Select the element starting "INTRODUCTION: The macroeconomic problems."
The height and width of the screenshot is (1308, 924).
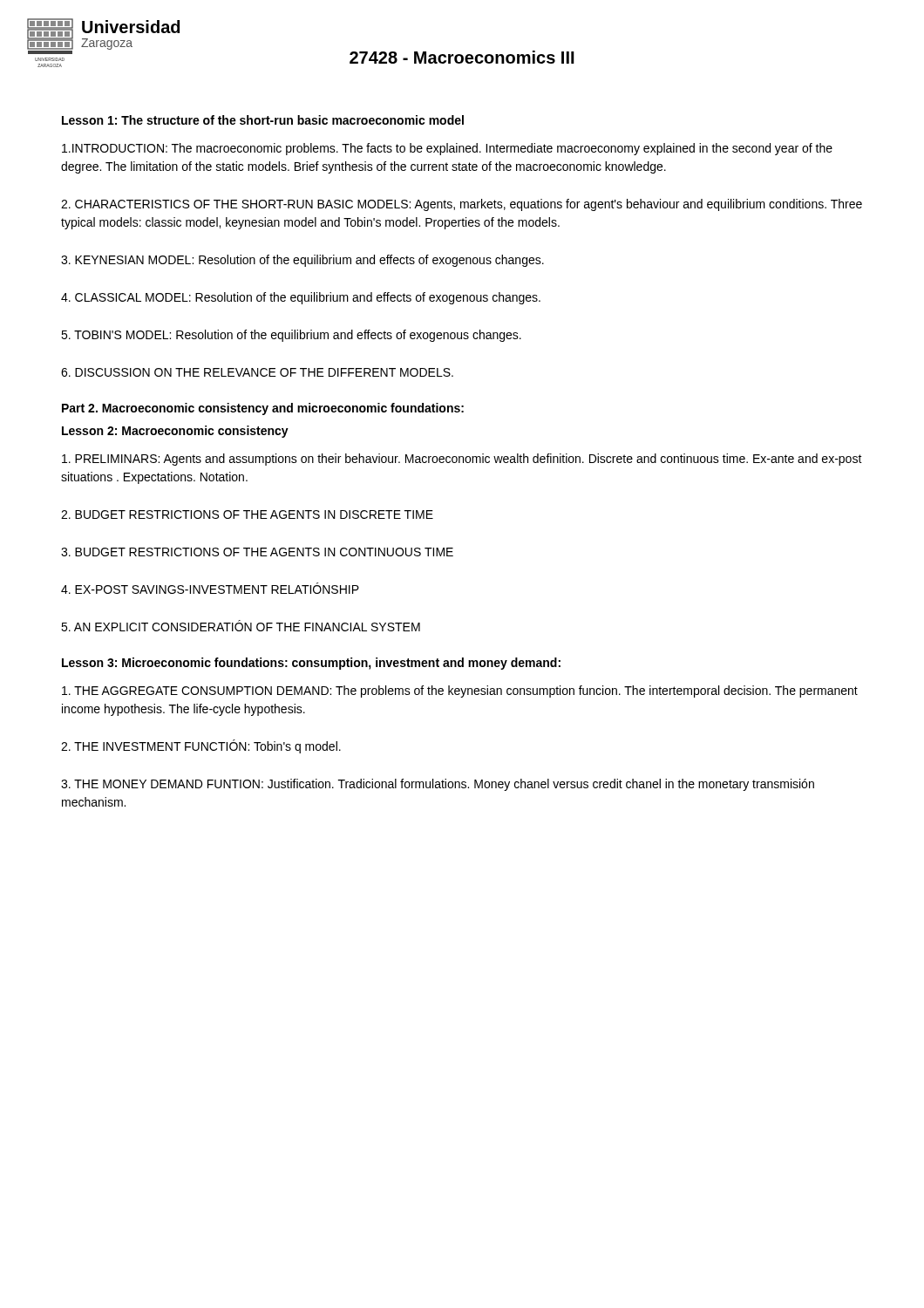click(x=447, y=157)
